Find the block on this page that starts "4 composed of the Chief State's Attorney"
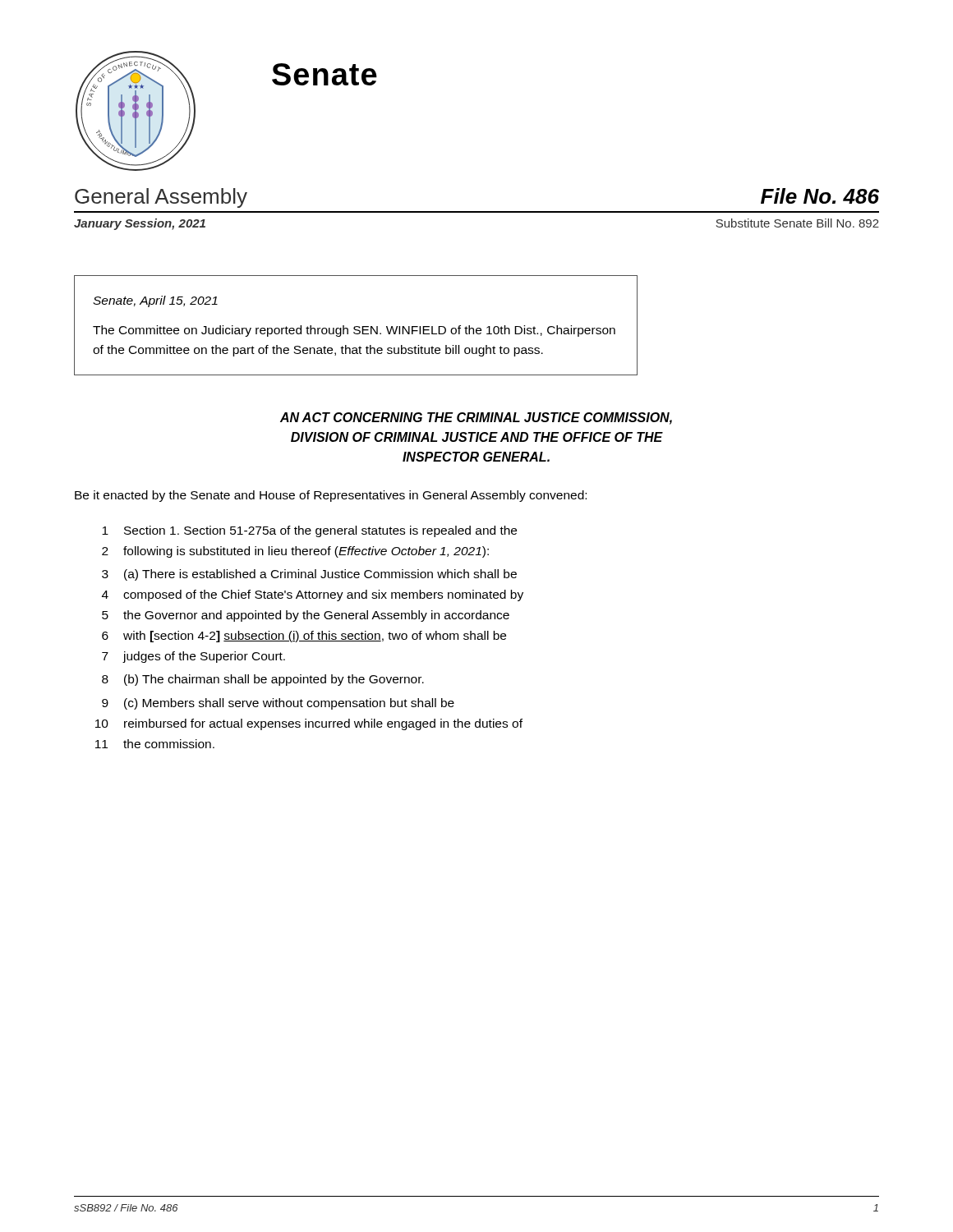 [x=476, y=595]
